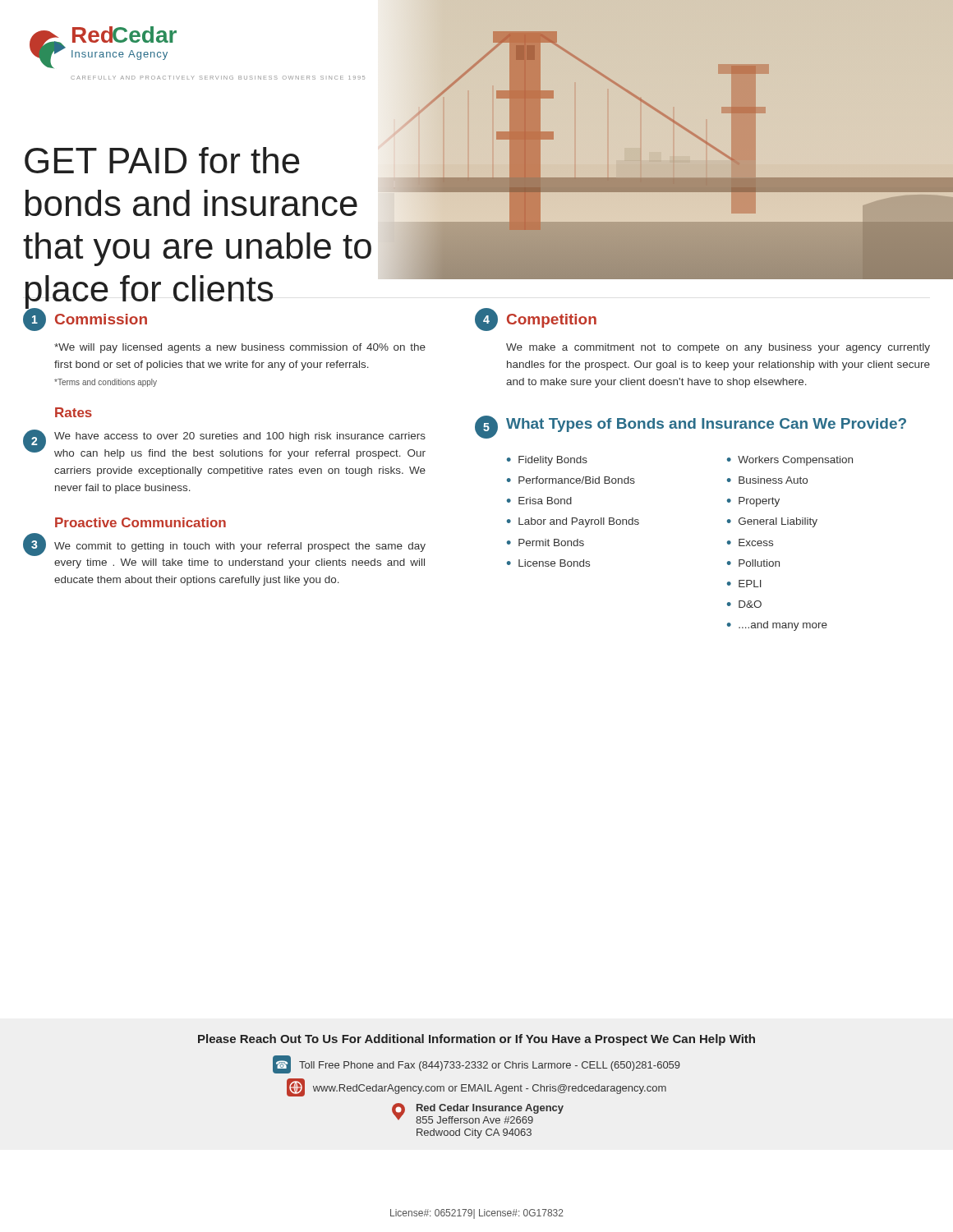953x1232 pixels.
Task: Locate the text block that says "We will pay licensed agents a new business"
Action: click(240, 356)
